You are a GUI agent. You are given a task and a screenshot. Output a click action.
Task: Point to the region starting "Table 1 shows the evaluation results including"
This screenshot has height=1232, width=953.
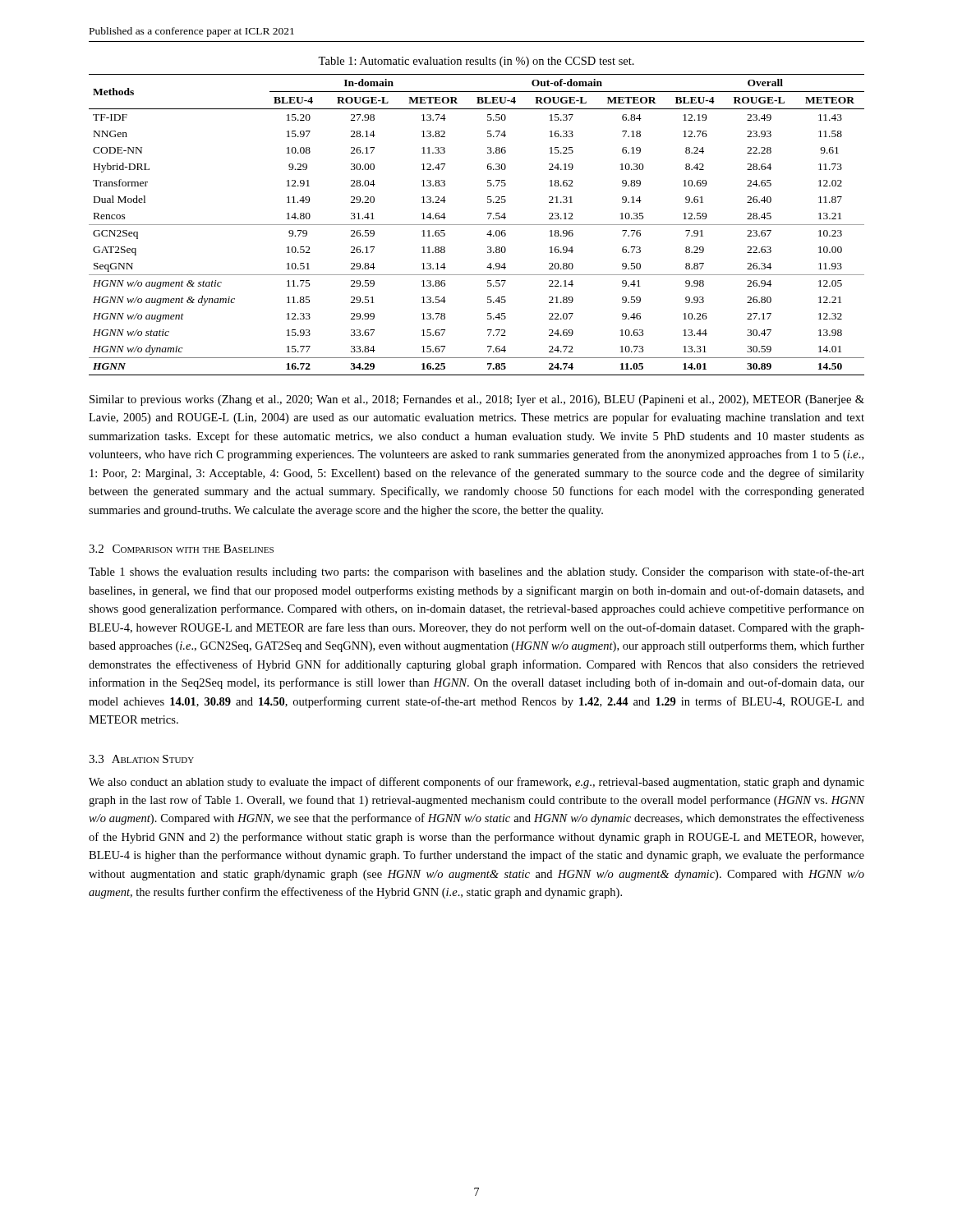(x=476, y=646)
